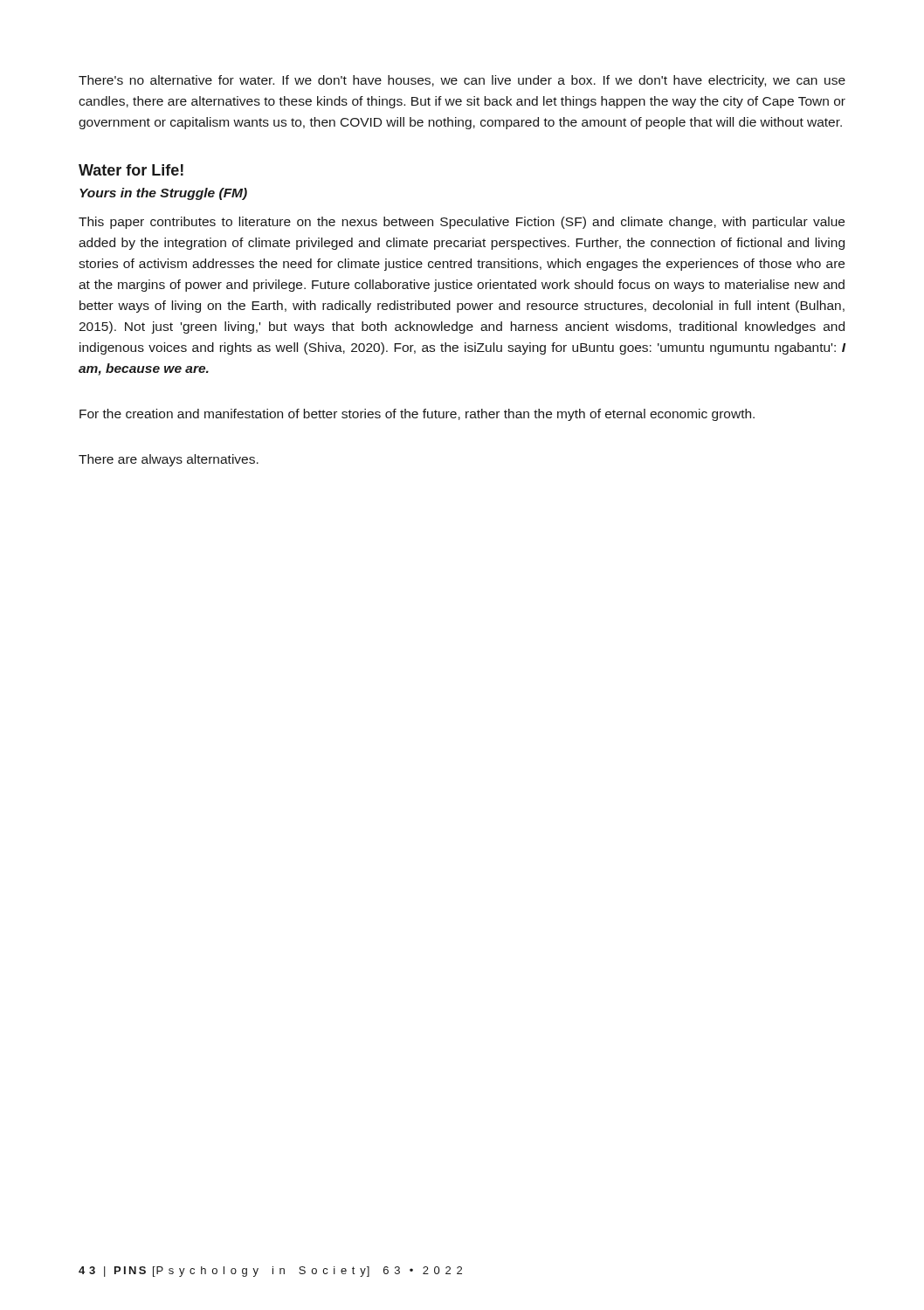Point to the block beginning "This paper contributes"
The height and width of the screenshot is (1310, 924).
click(462, 294)
